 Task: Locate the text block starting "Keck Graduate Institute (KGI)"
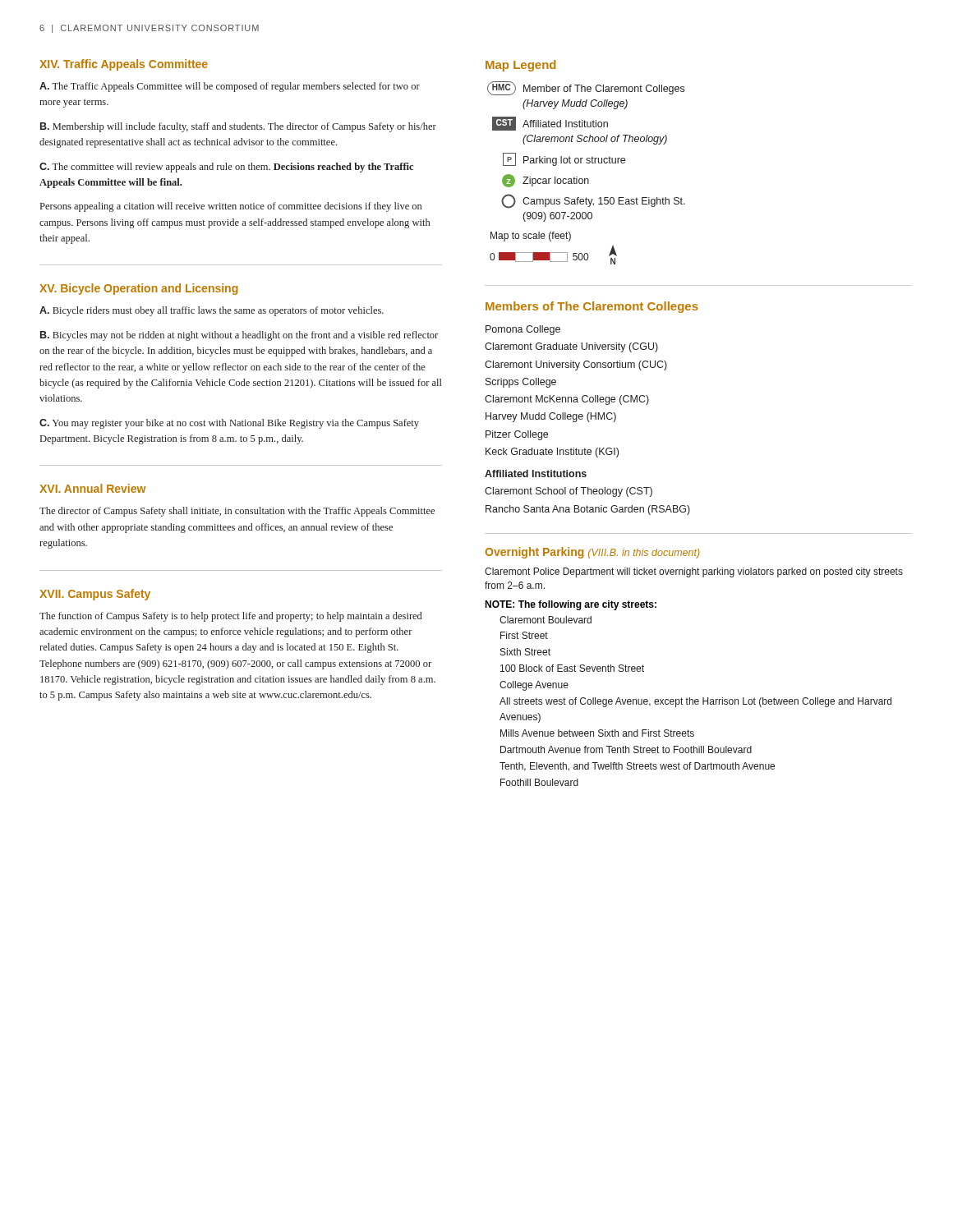coord(552,452)
